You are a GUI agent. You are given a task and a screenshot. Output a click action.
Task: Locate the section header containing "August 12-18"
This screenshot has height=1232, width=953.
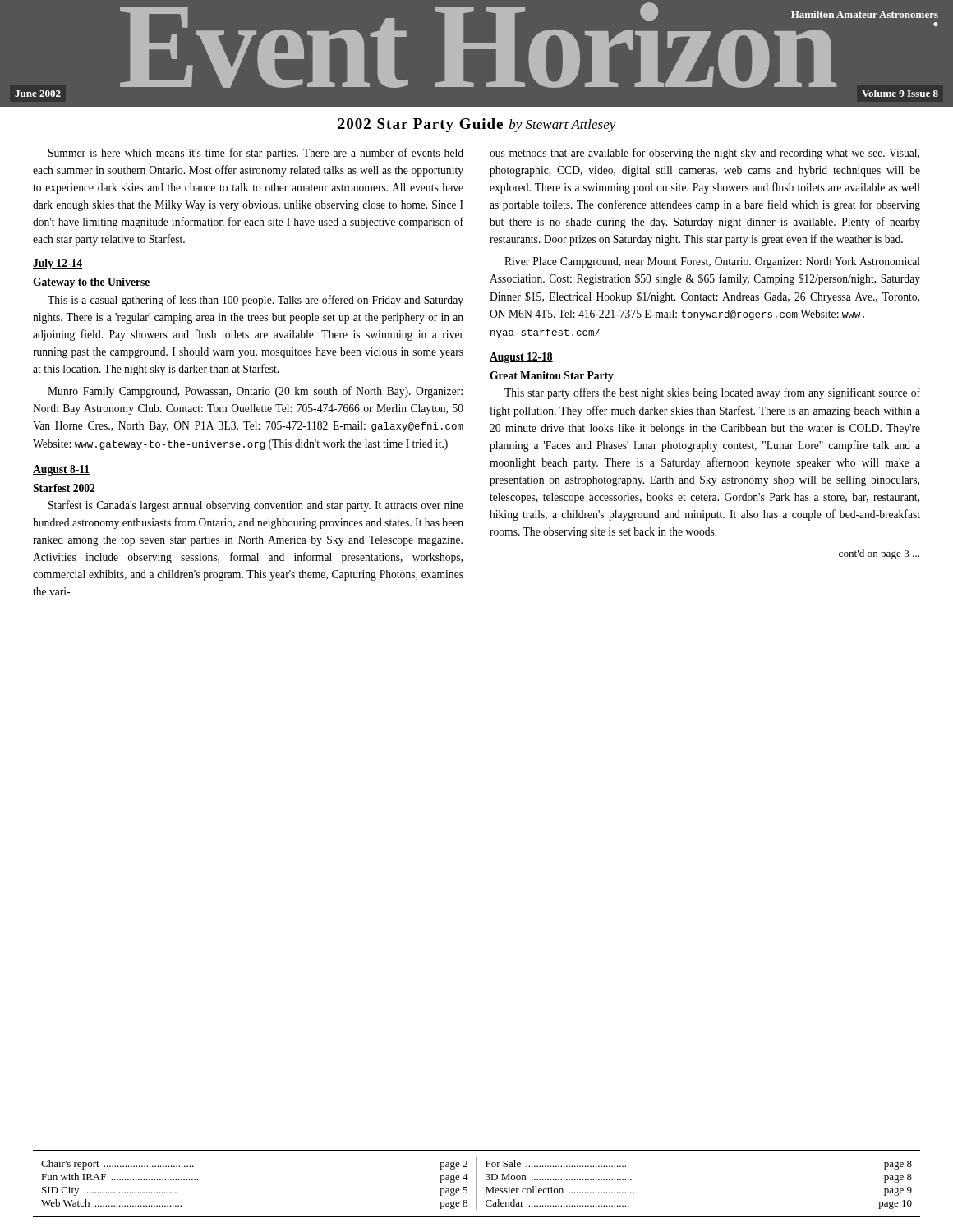(x=521, y=357)
